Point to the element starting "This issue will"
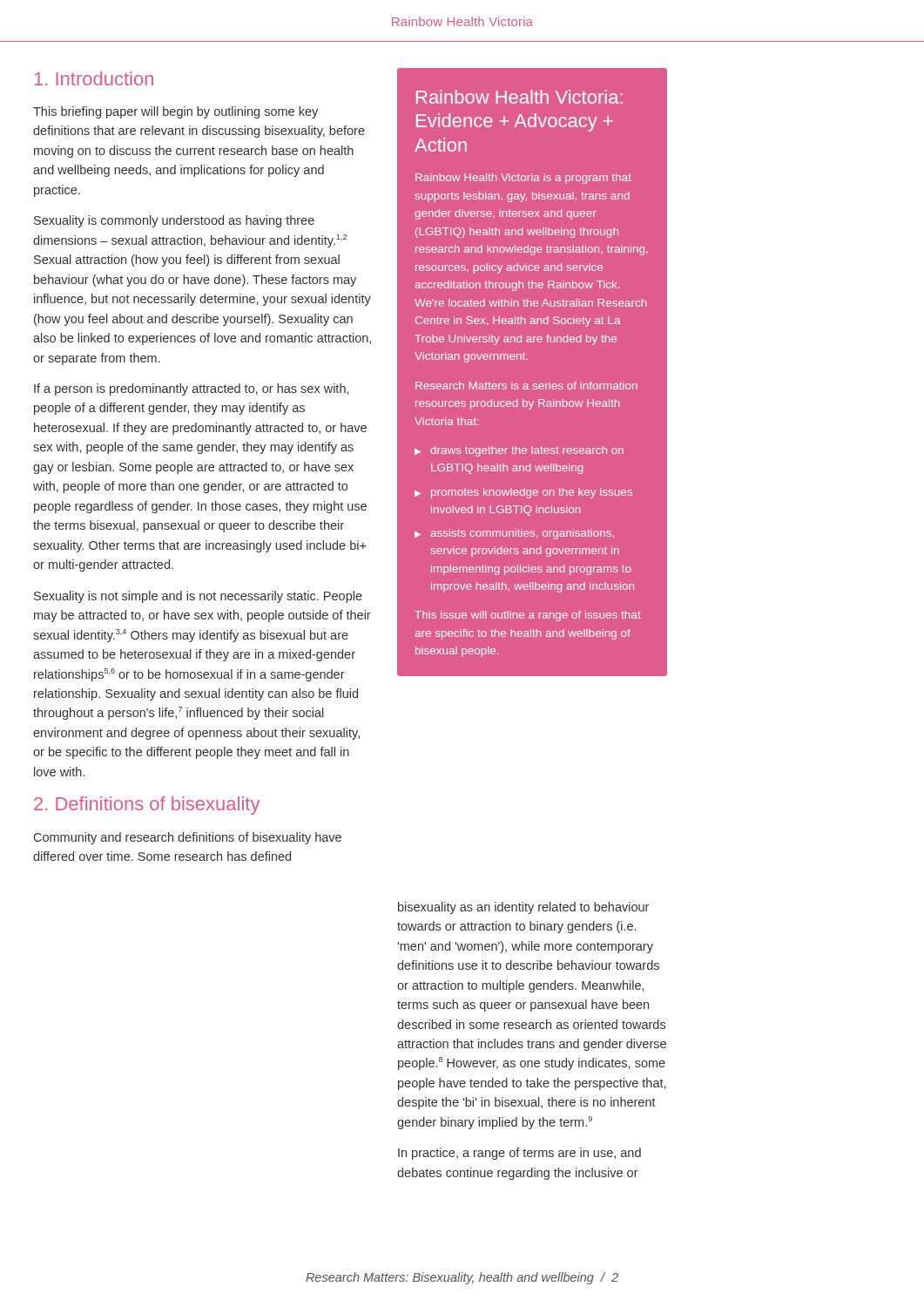The image size is (924, 1307). click(528, 633)
